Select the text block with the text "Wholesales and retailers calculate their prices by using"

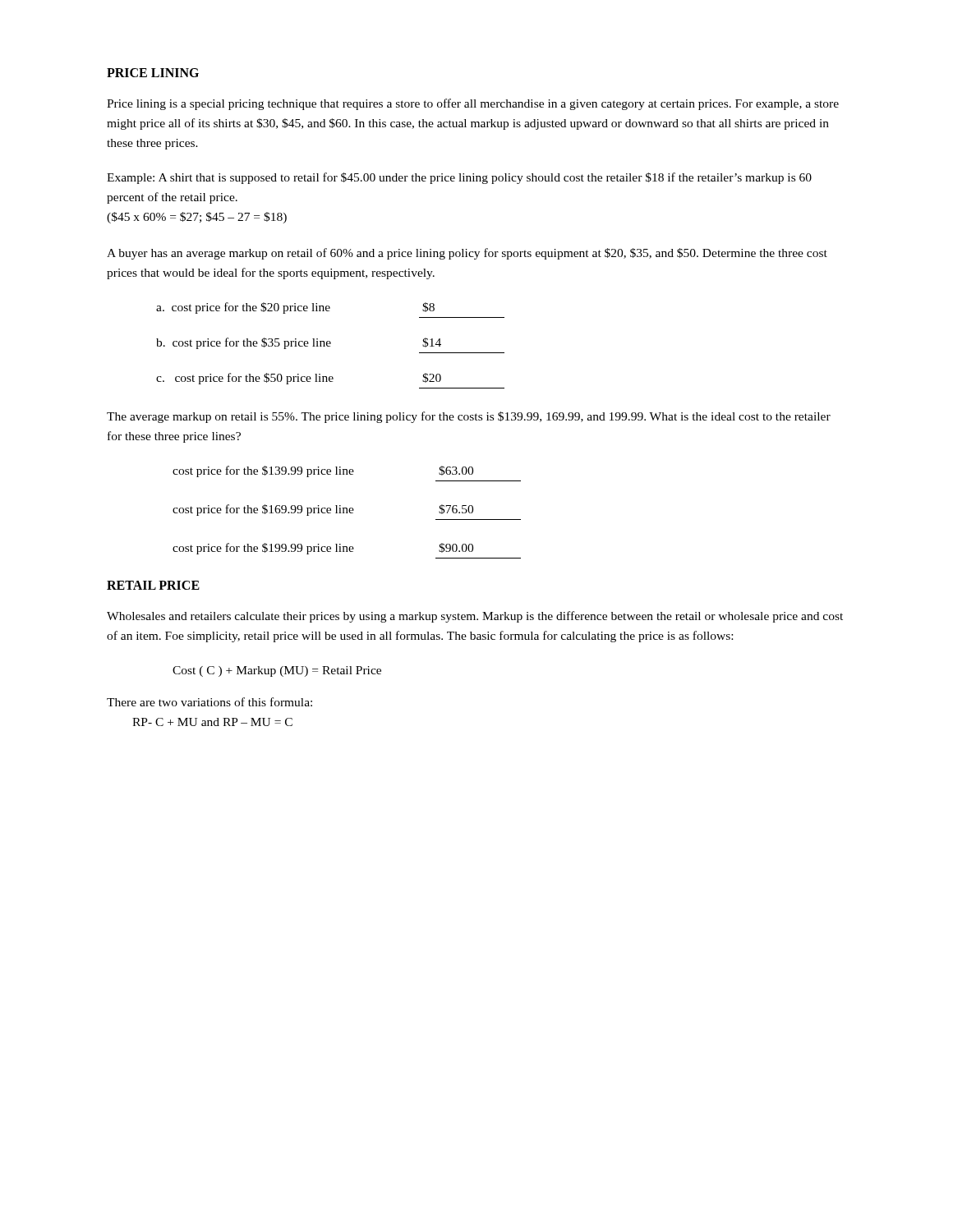coord(475,626)
